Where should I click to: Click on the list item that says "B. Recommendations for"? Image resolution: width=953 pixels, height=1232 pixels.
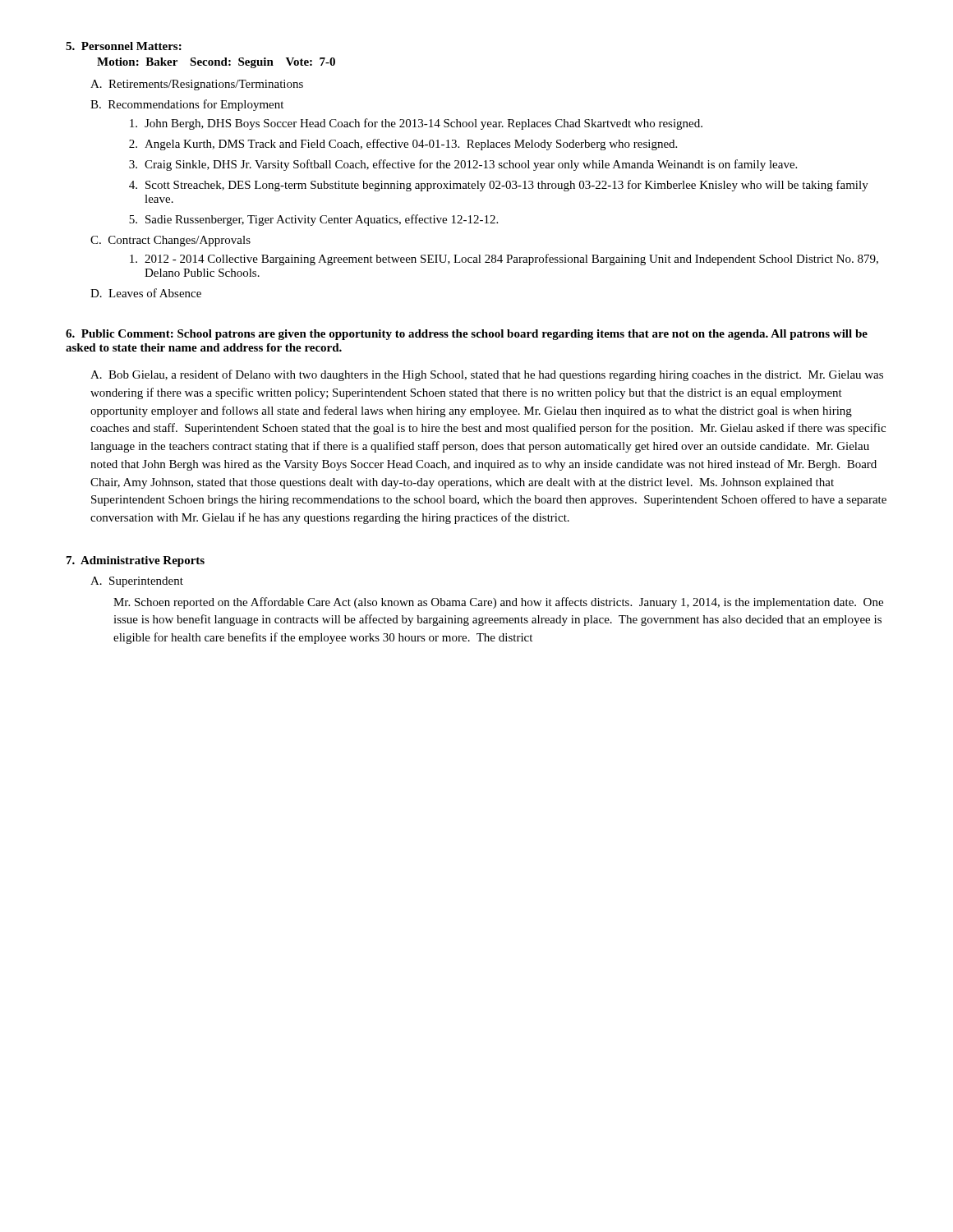click(187, 104)
